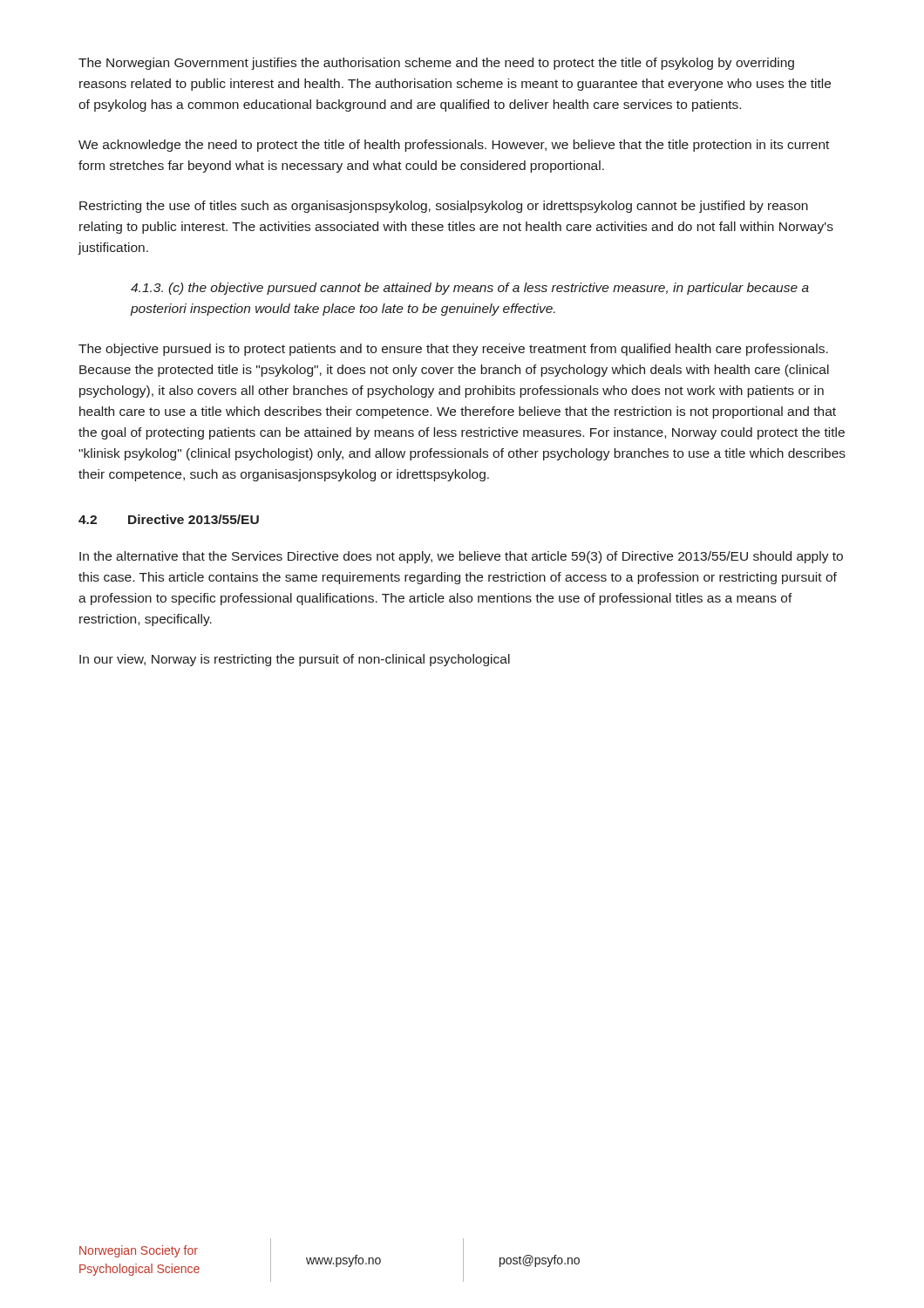The width and height of the screenshot is (924, 1308).
Task: Click on the section header with the text "4.2 Directive 2013/55/EU"
Action: point(169,519)
